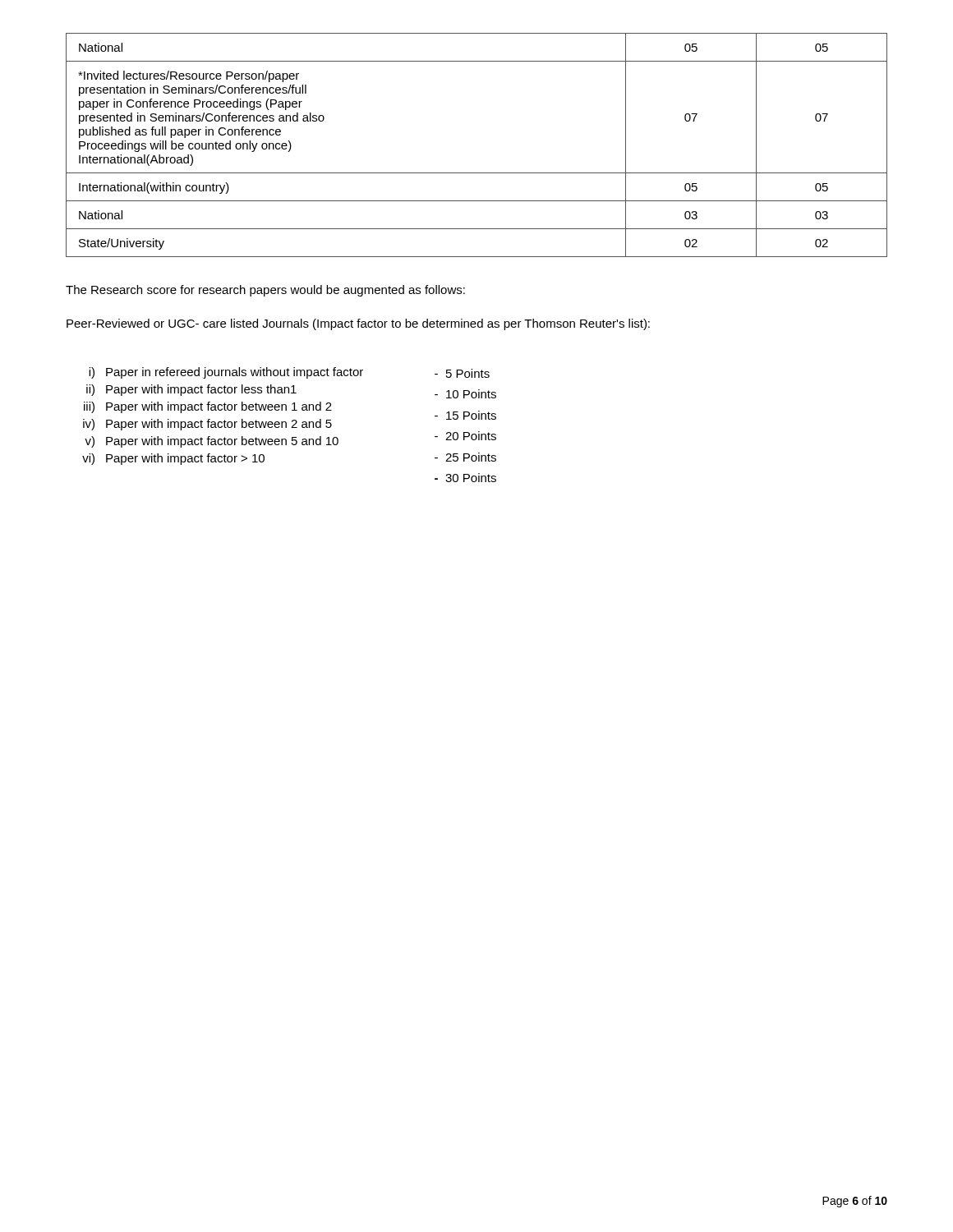Click the passage that begins "Peer-Reviewed or UGC- care listed Journals"
The width and height of the screenshot is (953, 1232).
coord(358,323)
